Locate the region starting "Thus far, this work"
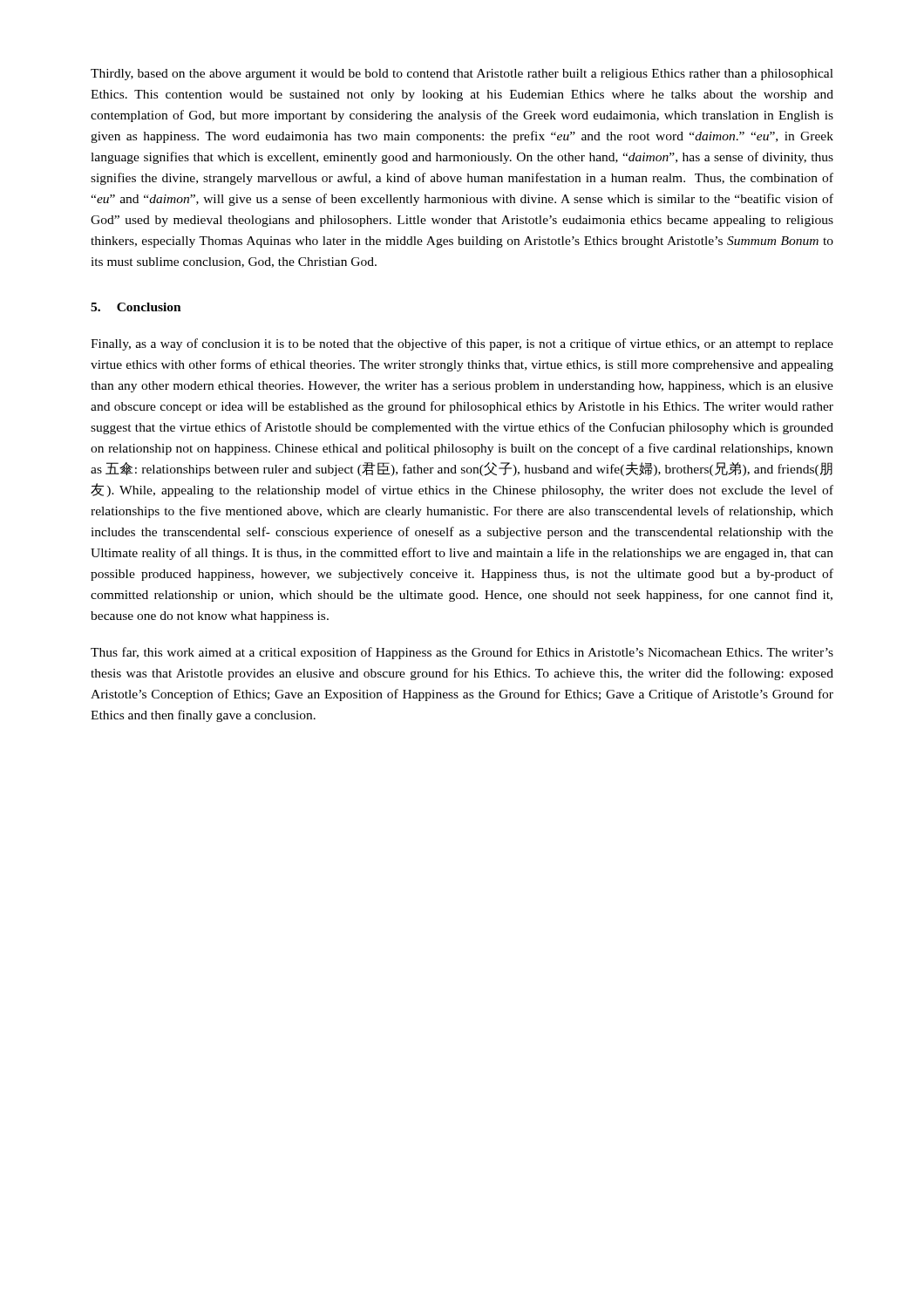 462,684
